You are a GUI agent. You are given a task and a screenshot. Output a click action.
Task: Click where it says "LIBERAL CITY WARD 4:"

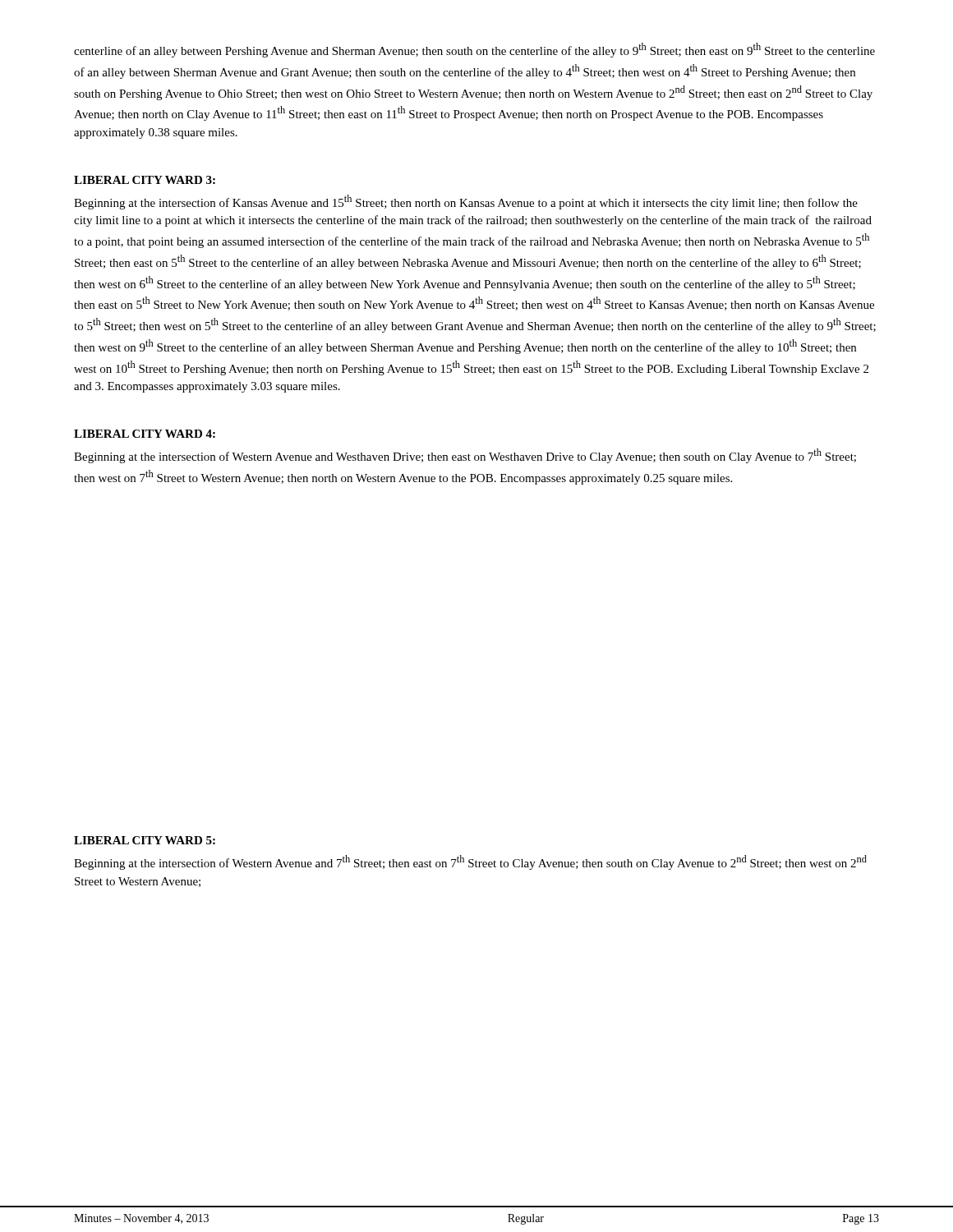pyautogui.click(x=145, y=434)
